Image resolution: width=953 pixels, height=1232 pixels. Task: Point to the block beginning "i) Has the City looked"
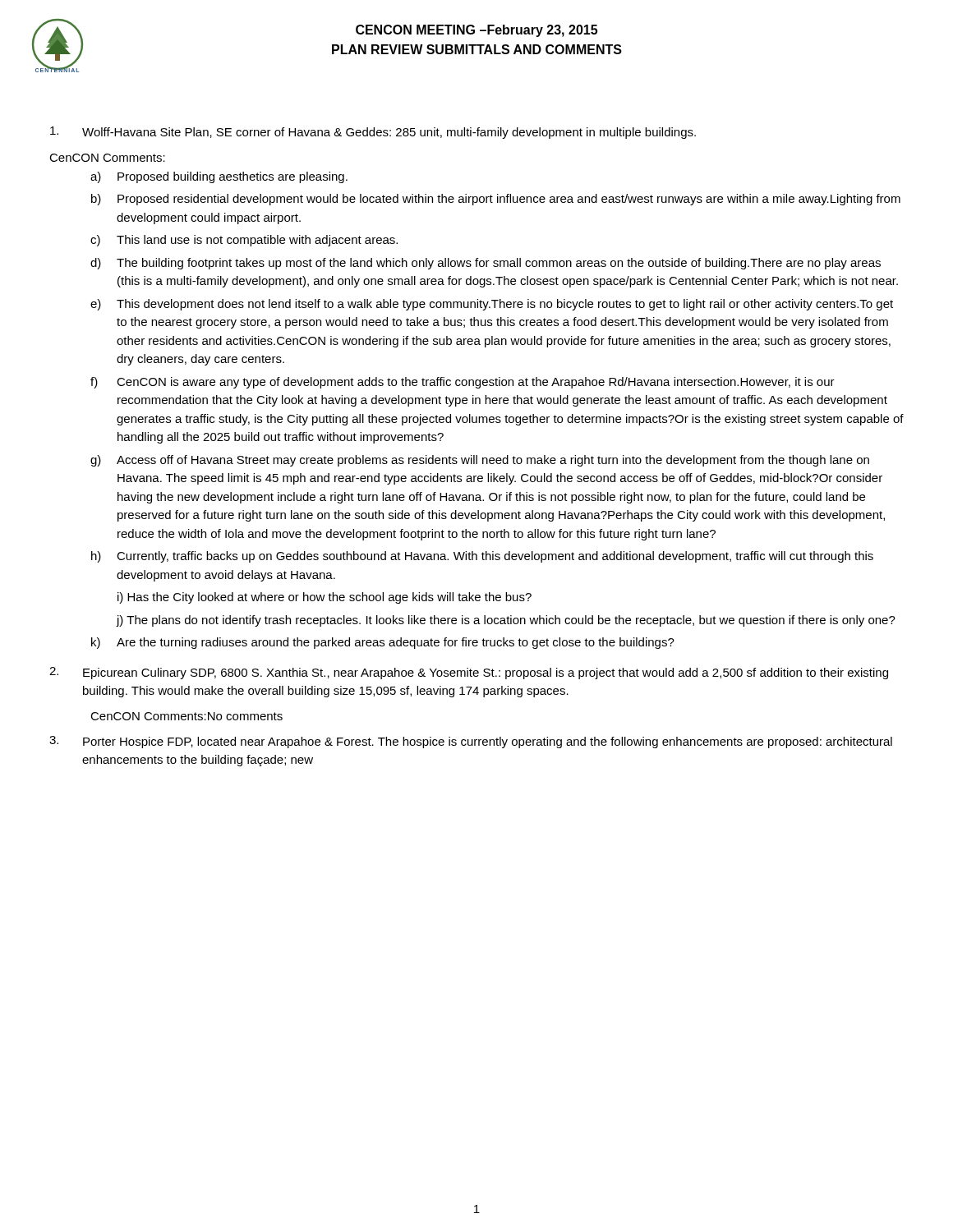point(311,597)
